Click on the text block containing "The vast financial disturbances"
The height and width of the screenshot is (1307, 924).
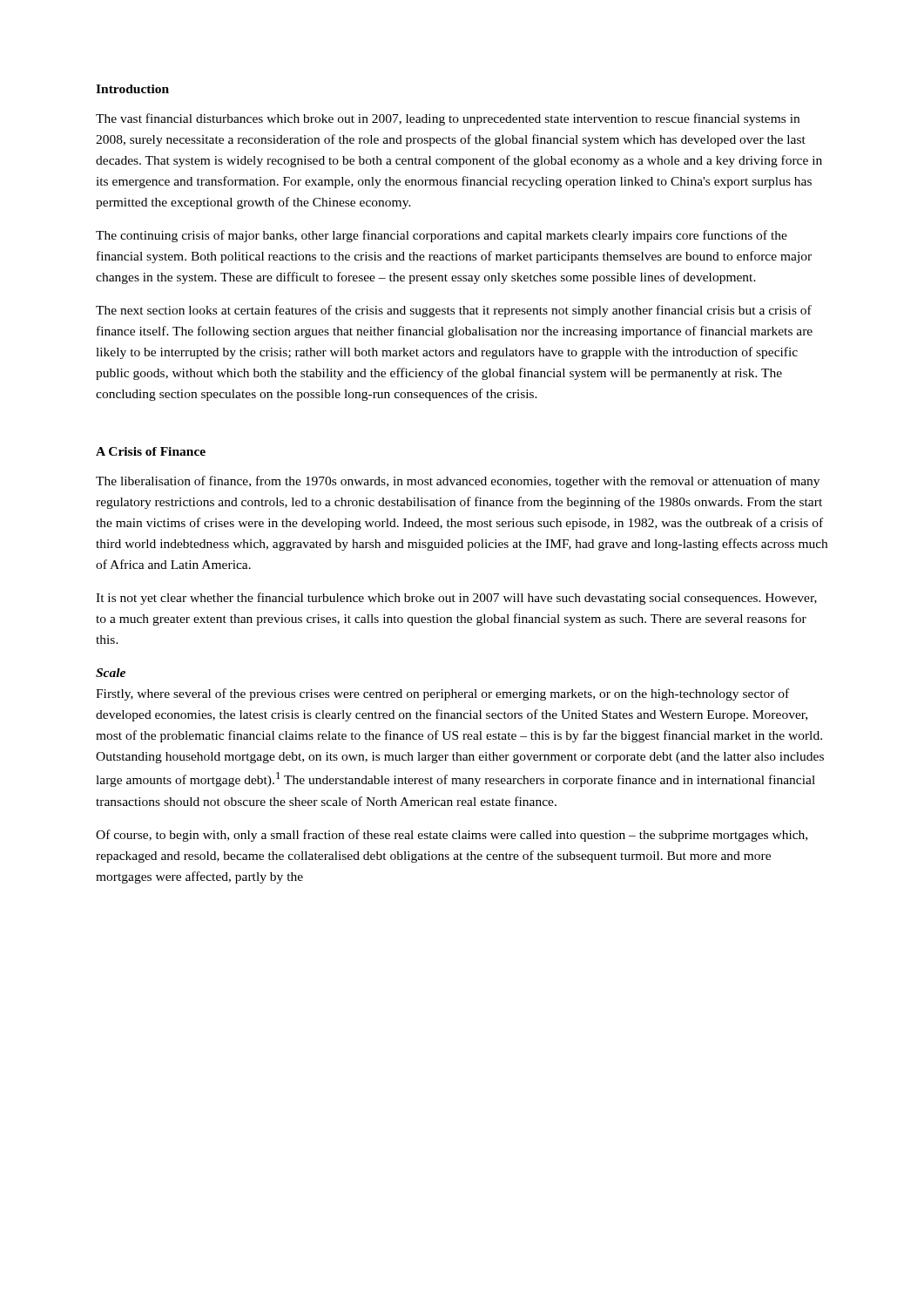(459, 160)
